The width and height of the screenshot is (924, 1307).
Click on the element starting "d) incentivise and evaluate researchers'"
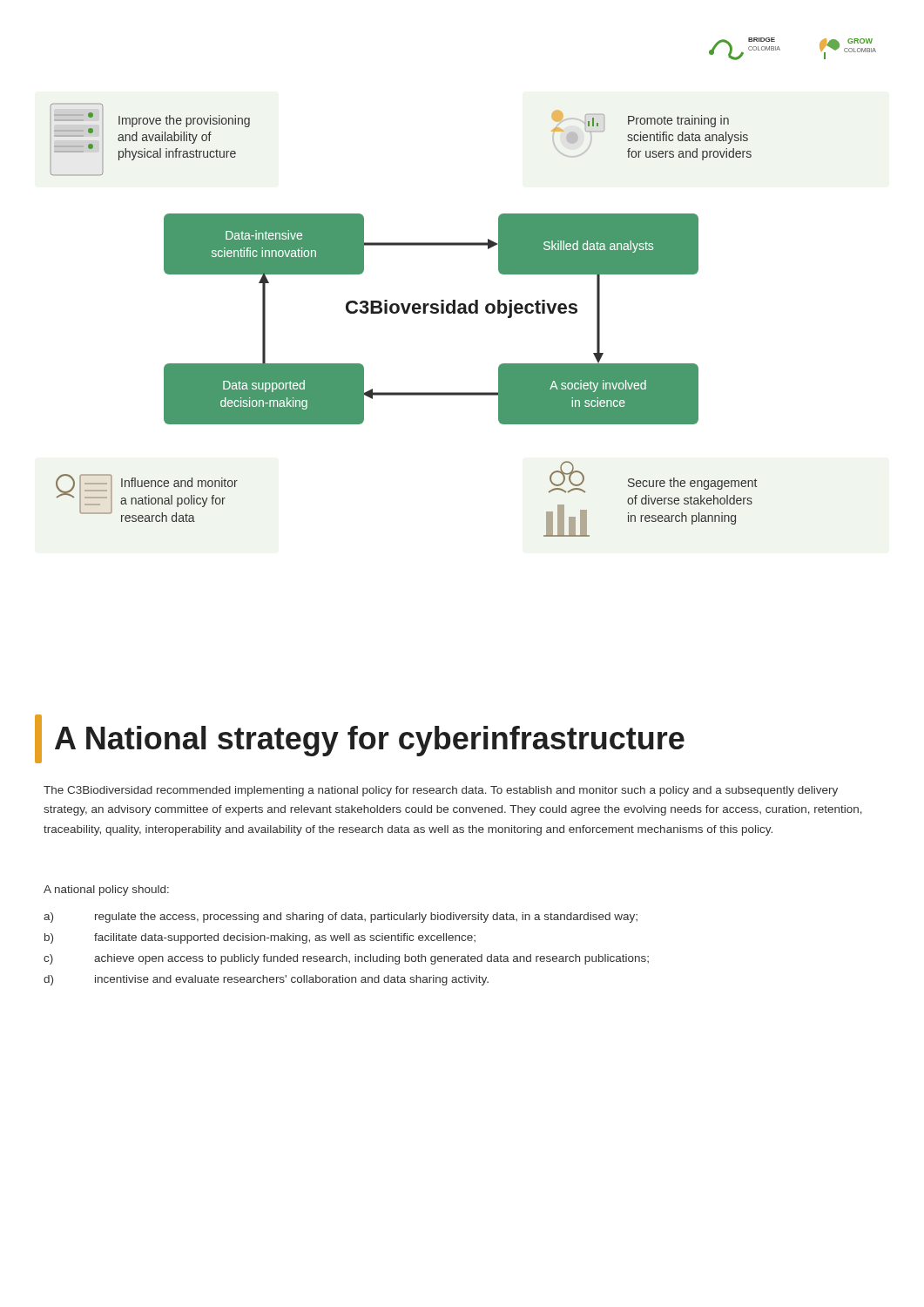click(267, 980)
